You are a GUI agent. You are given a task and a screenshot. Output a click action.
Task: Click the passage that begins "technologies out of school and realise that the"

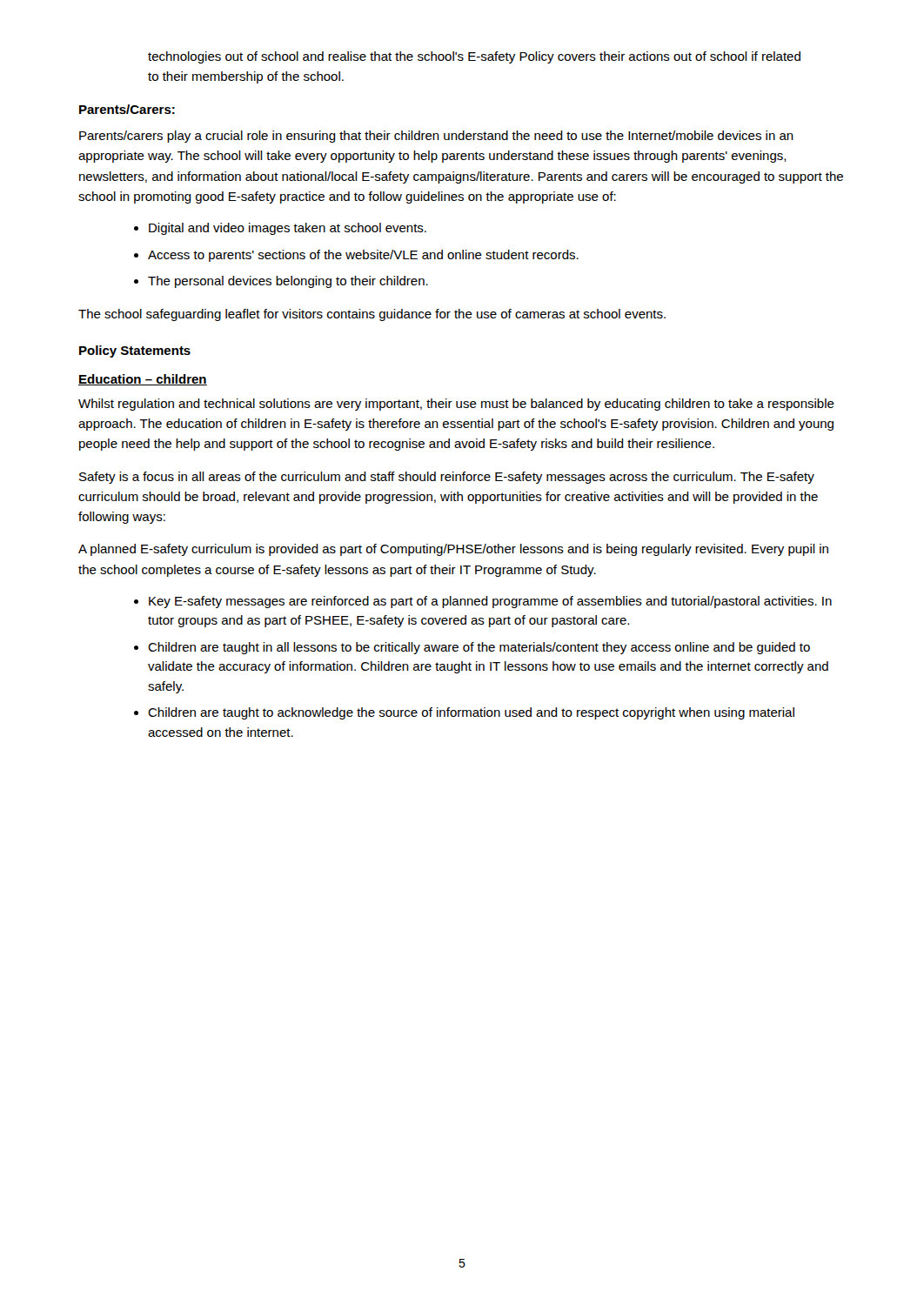tap(475, 66)
